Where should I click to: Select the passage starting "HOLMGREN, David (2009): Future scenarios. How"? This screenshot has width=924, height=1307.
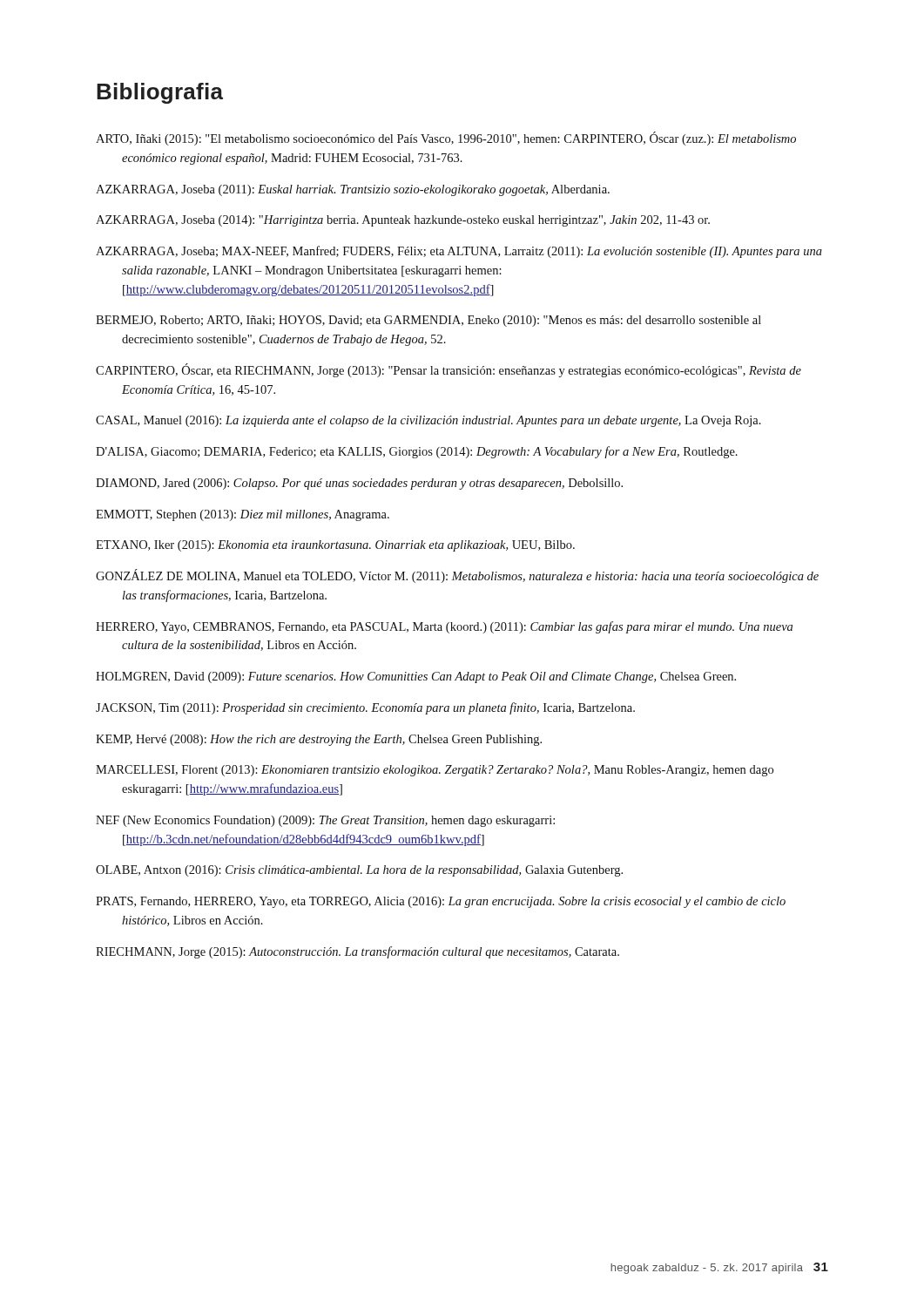tap(416, 676)
